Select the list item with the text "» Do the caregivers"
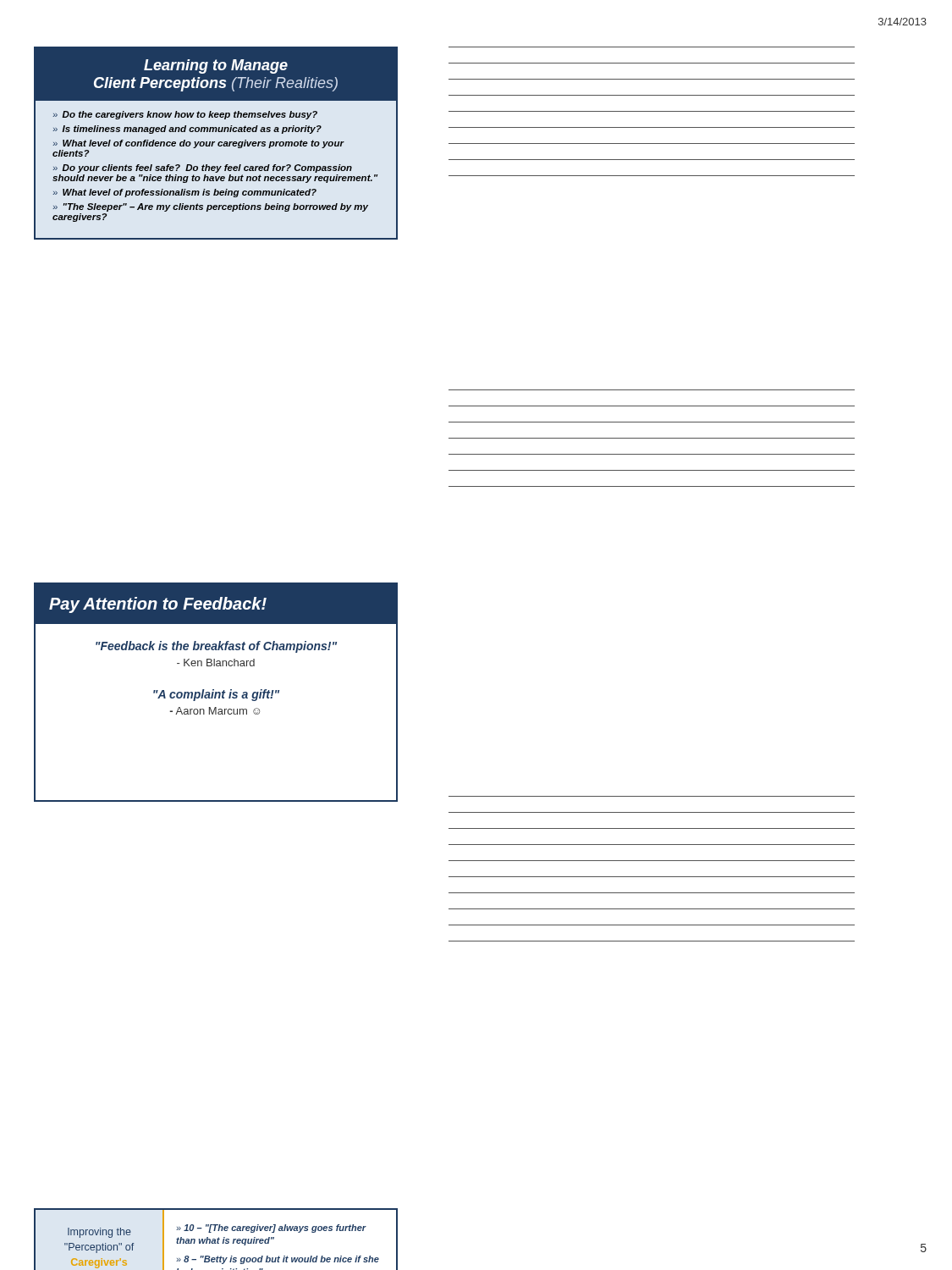The width and height of the screenshot is (952, 1270). coord(185,114)
